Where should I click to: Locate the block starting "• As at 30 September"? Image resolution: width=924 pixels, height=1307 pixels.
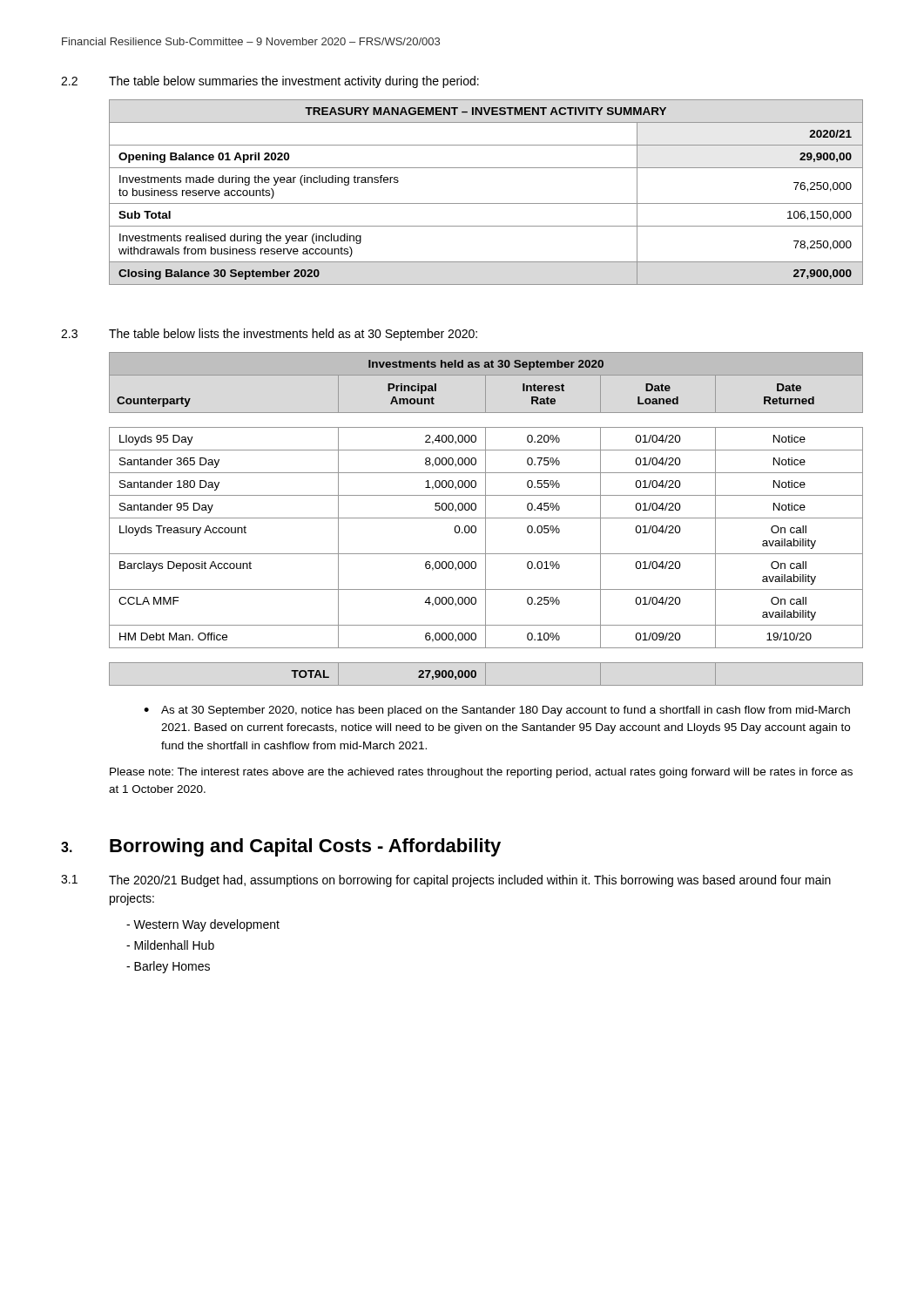click(x=503, y=728)
